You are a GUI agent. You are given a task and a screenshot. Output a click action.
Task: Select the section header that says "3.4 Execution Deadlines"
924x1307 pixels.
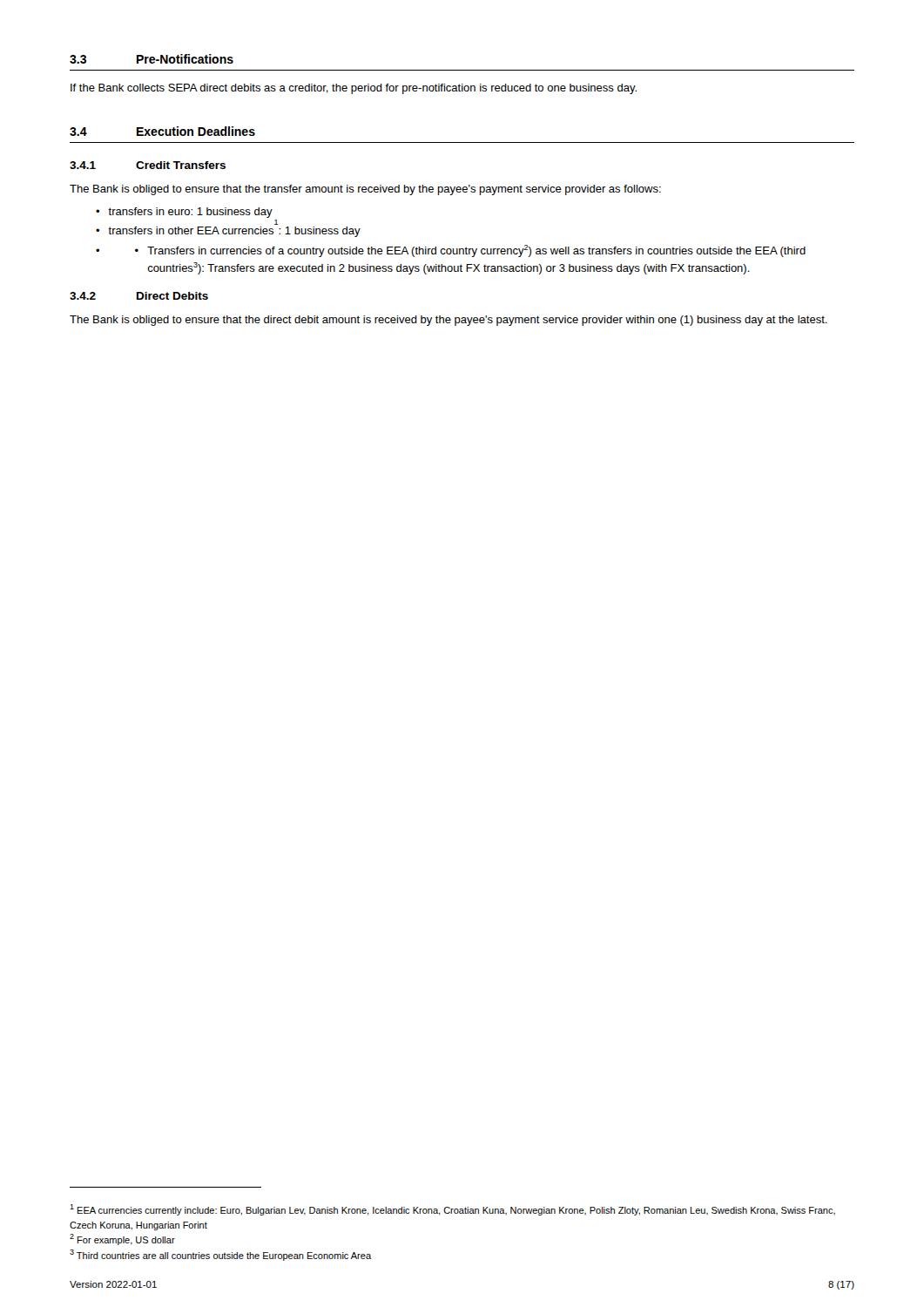click(162, 132)
